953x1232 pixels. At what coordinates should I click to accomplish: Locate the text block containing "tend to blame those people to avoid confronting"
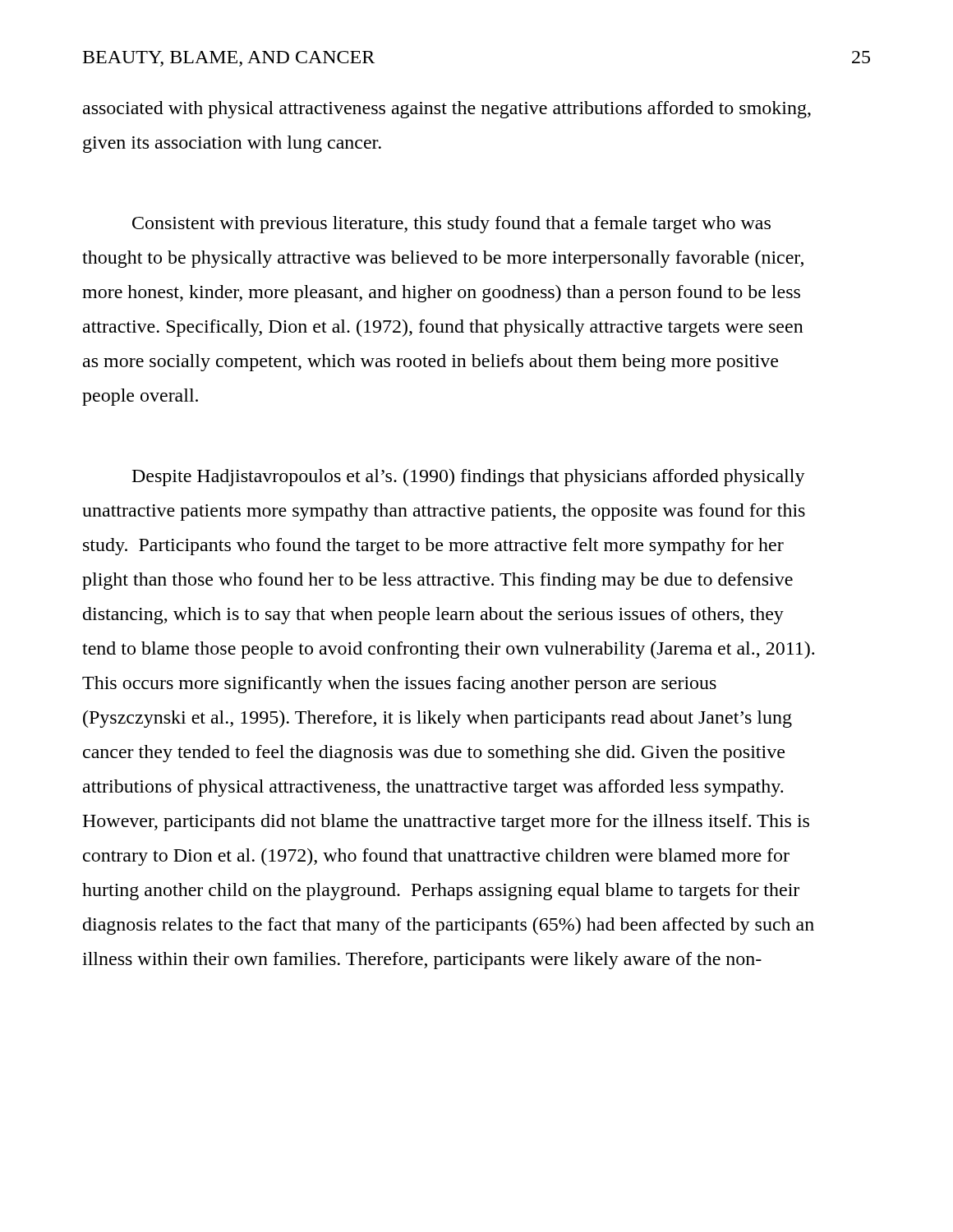point(449,648)
